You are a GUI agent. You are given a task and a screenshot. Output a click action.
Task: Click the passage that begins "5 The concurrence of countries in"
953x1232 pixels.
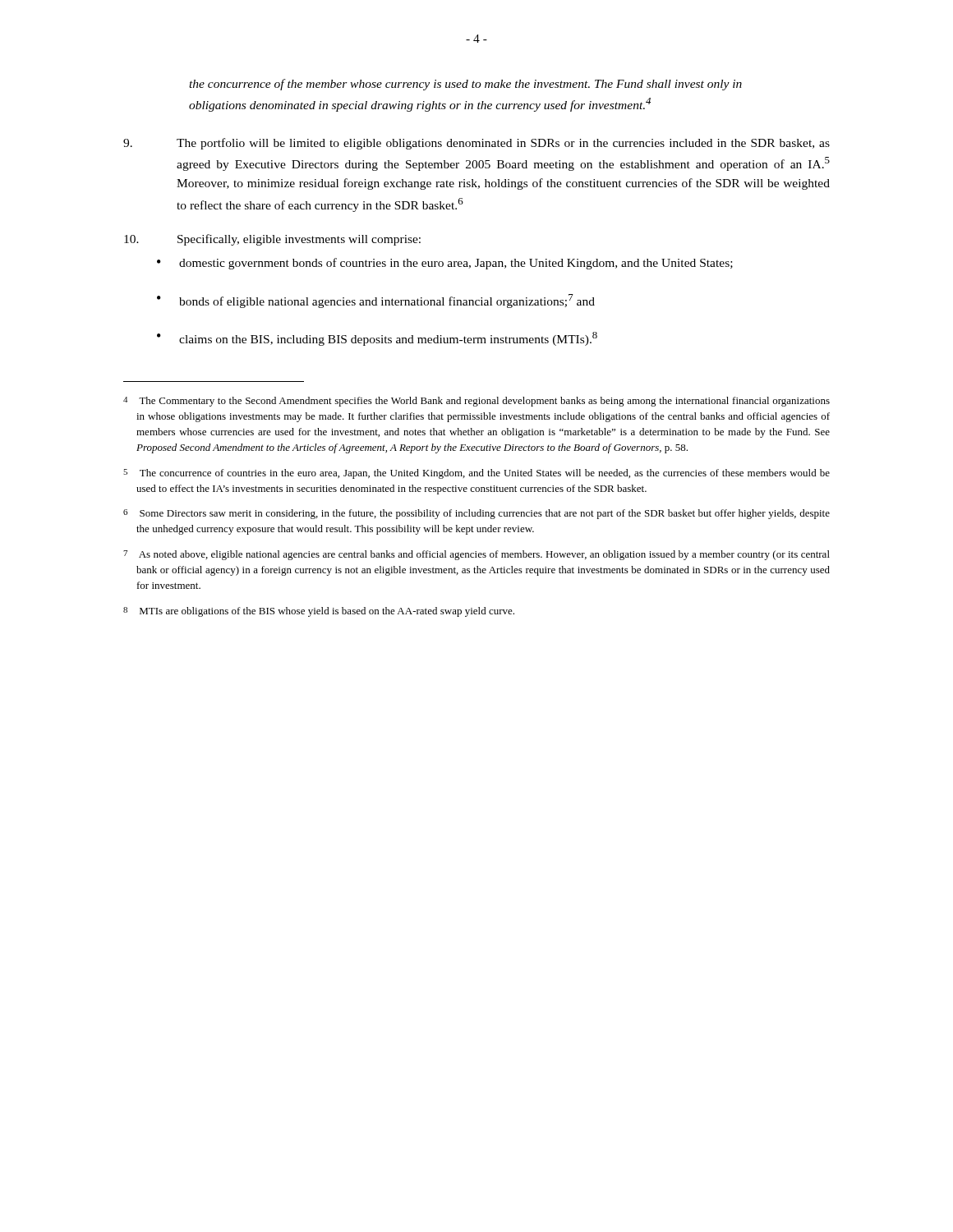tap(476, 481)
